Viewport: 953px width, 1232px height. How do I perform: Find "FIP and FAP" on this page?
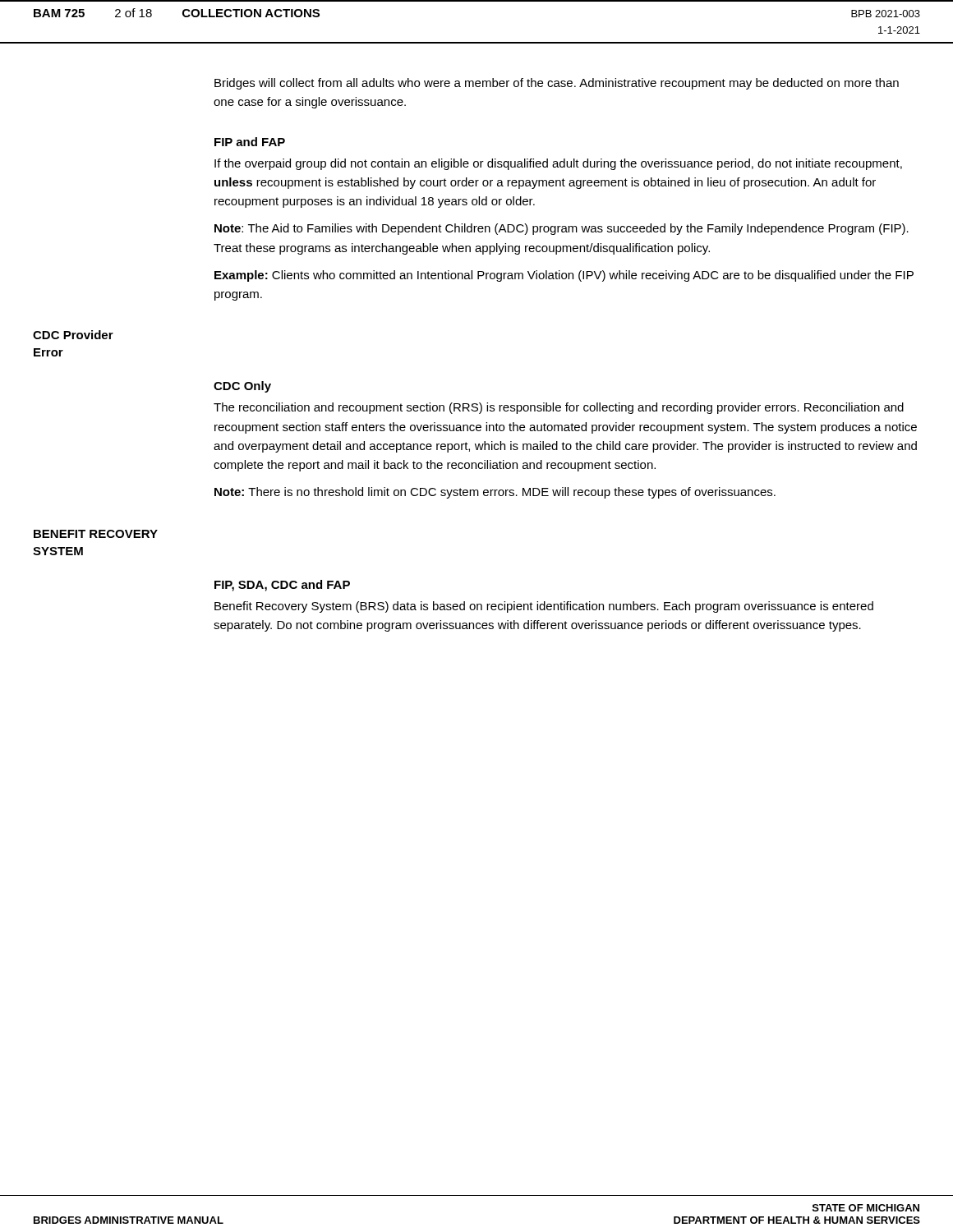(249, 141)
